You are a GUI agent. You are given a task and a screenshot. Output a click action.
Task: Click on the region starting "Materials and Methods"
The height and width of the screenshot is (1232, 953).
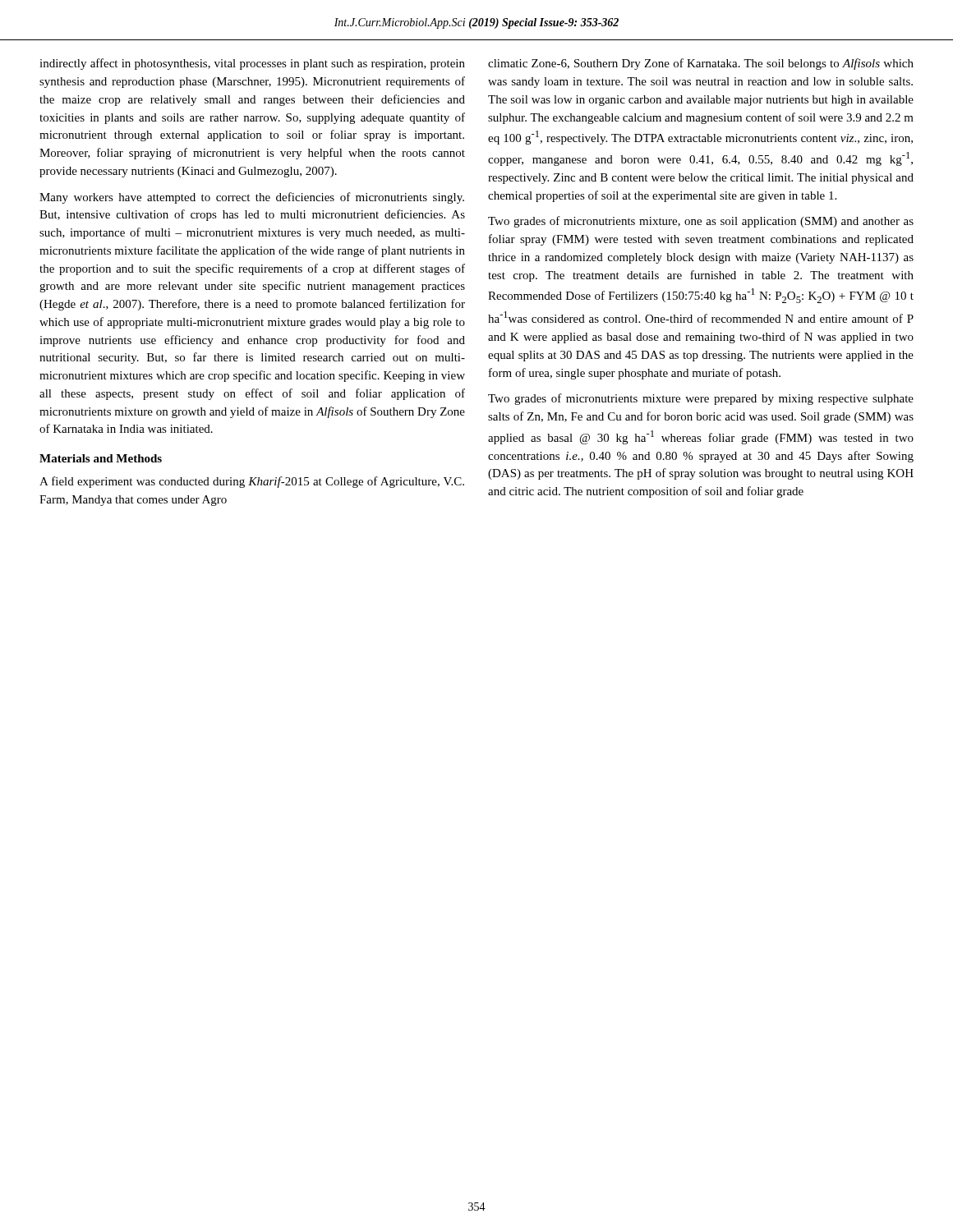point(101,458)
